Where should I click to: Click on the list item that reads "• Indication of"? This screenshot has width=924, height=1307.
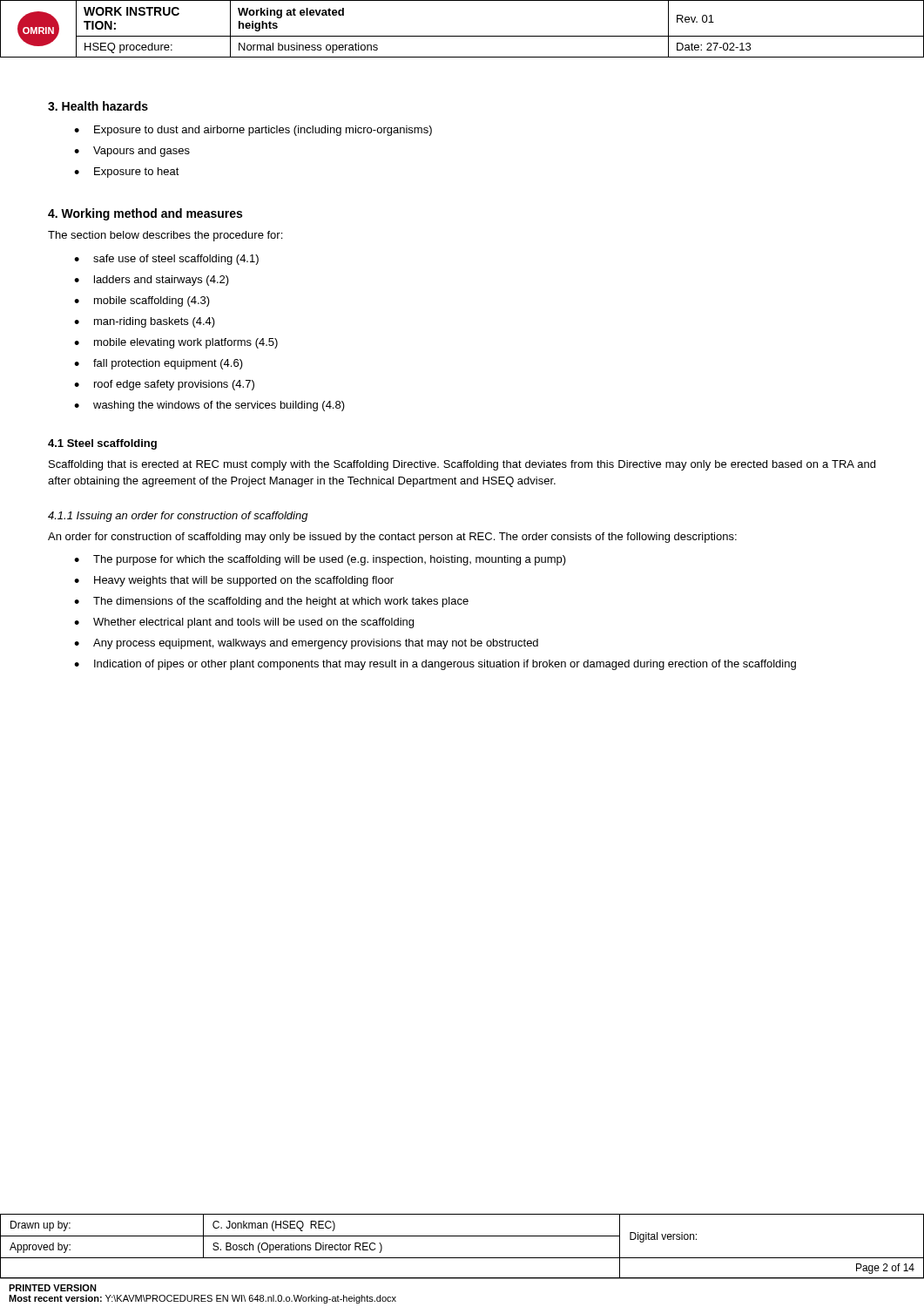coord(435,665)
